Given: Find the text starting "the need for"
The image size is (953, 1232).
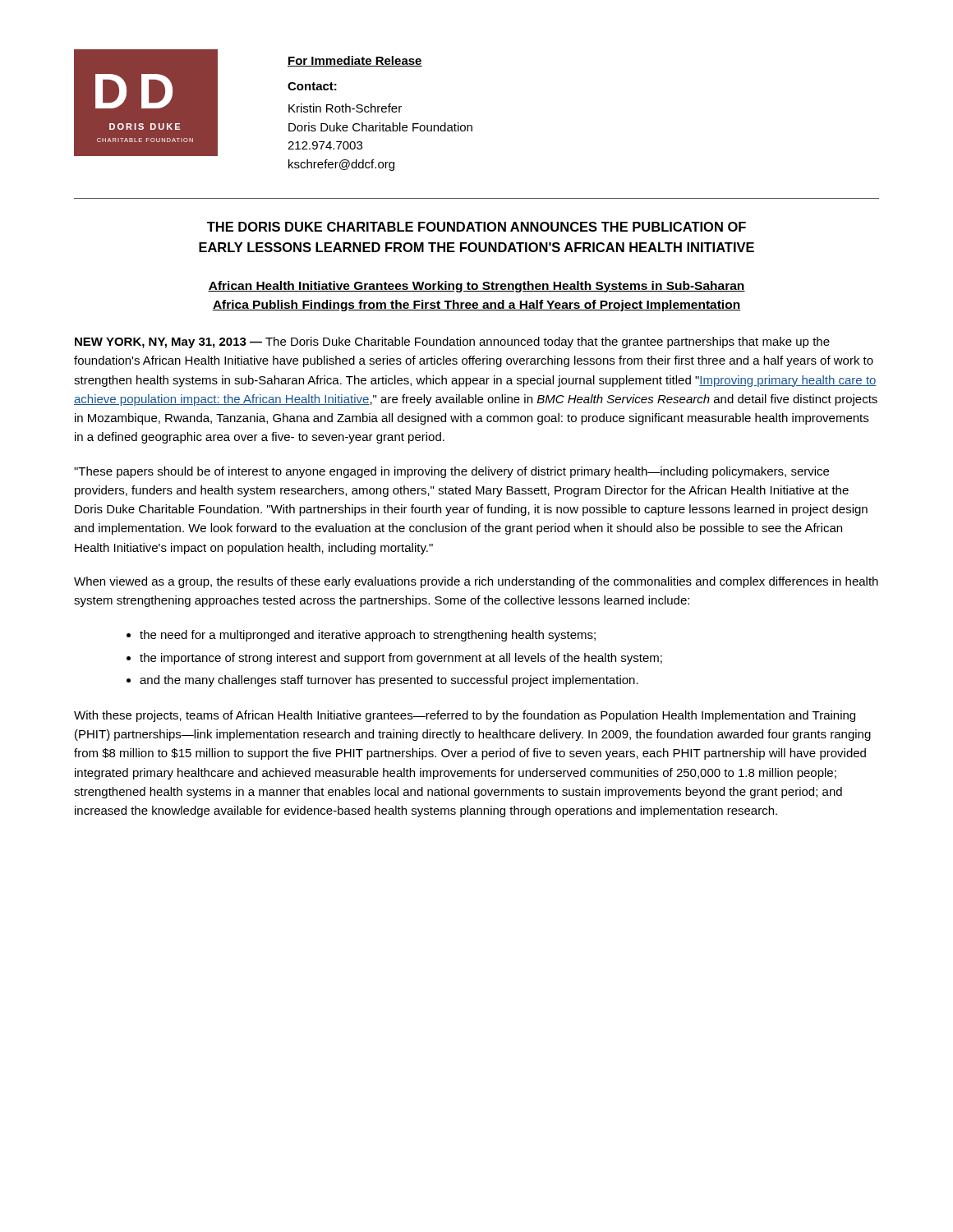Looking at the screenshot, I should (368, 635).
